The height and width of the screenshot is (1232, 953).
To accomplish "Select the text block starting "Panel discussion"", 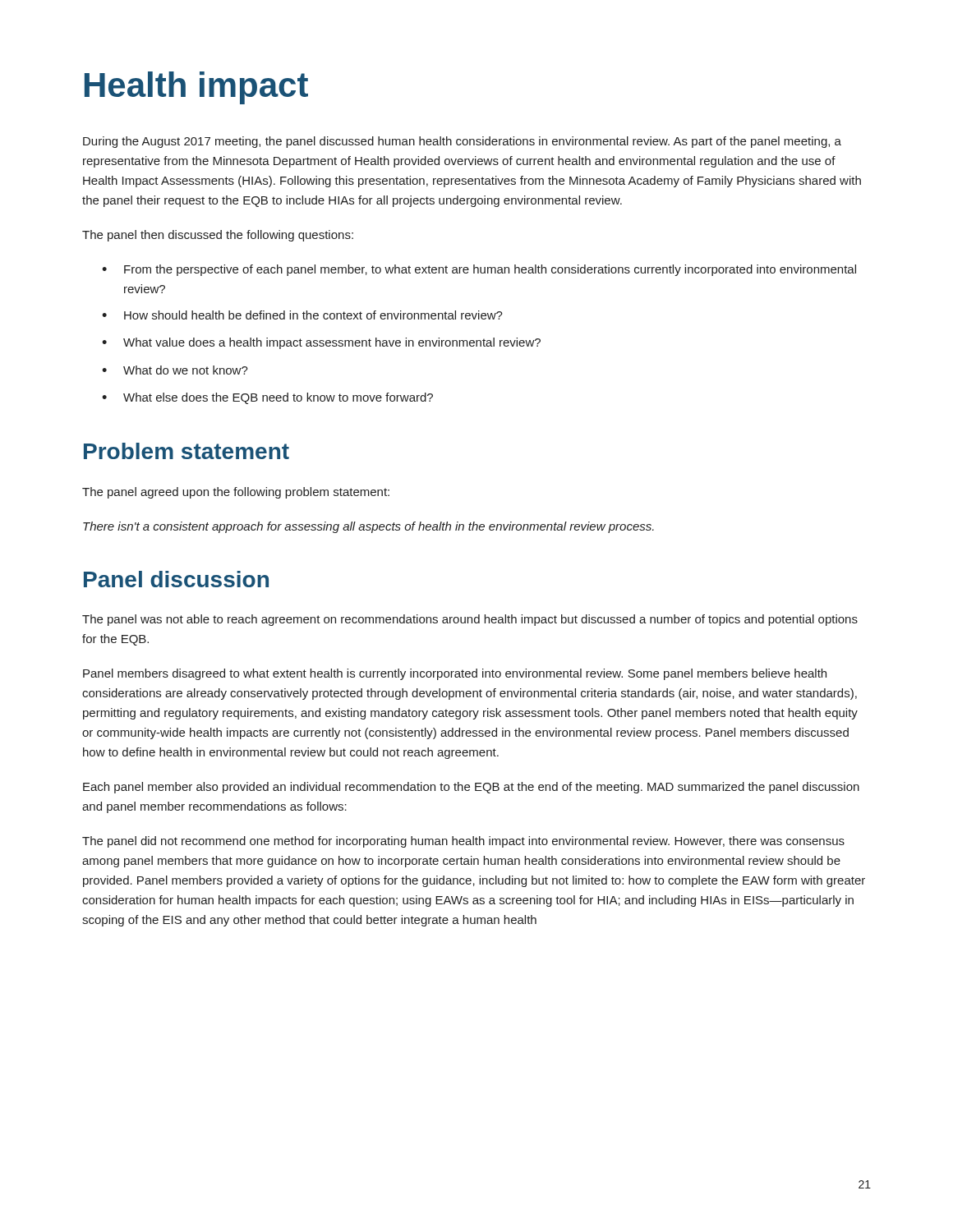I will point(176,579).
